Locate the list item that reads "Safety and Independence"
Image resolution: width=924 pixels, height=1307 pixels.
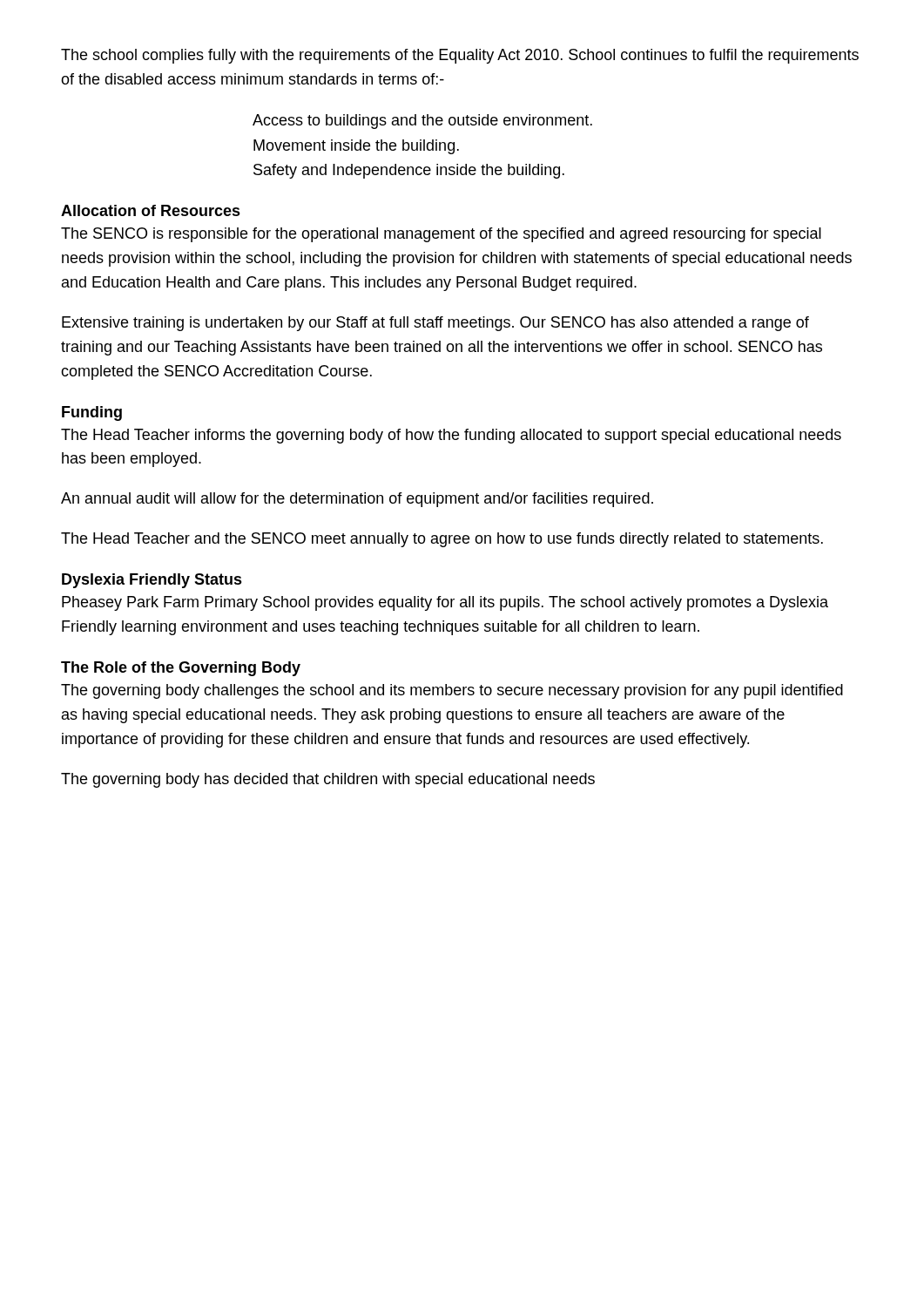point(409,170)
